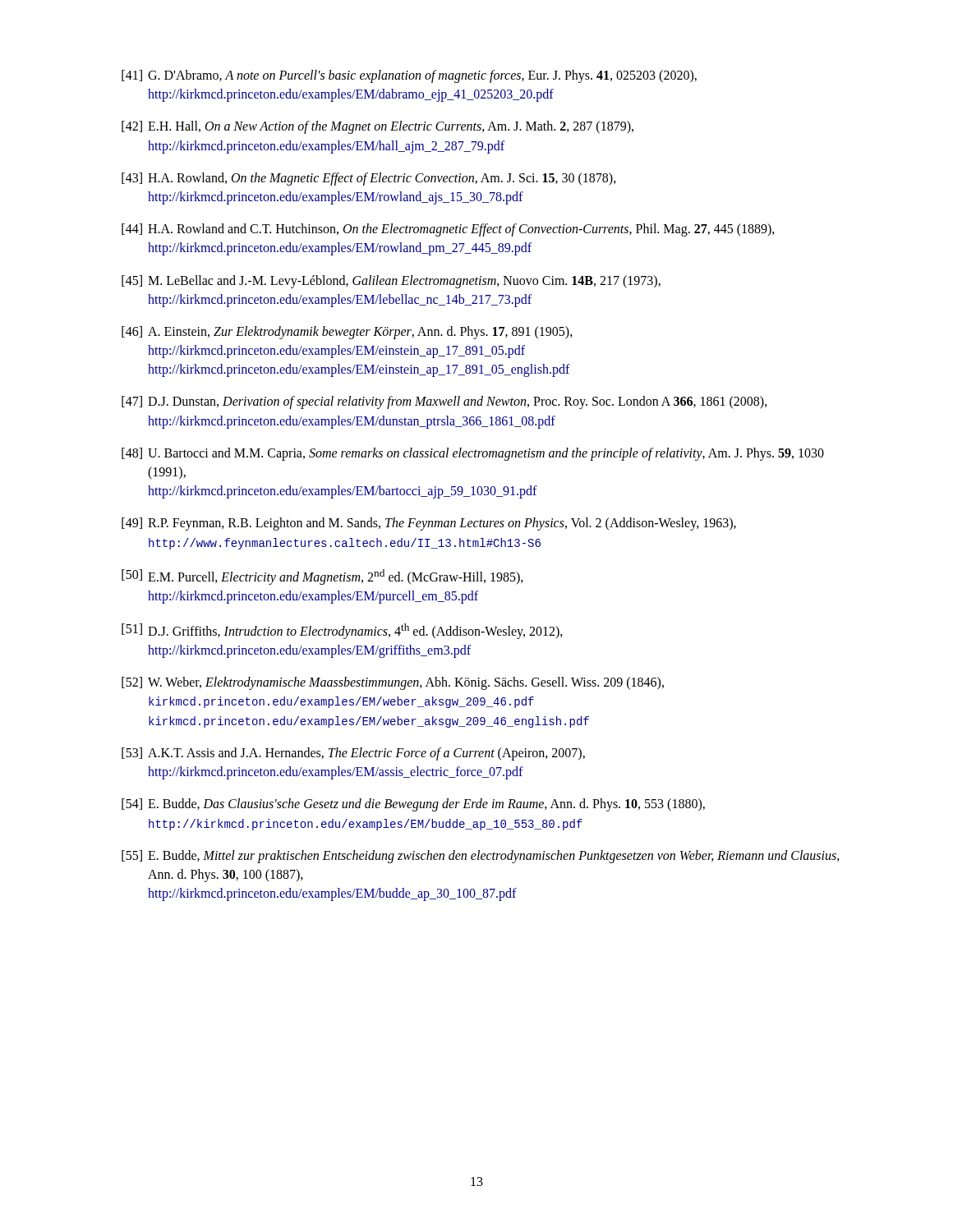This screenshot has width=953, height=1232.
Task: Locate the block of text that opens with "[47] D.J. Dunstan, Derivation of special relativity"
Action: (476, 411)
